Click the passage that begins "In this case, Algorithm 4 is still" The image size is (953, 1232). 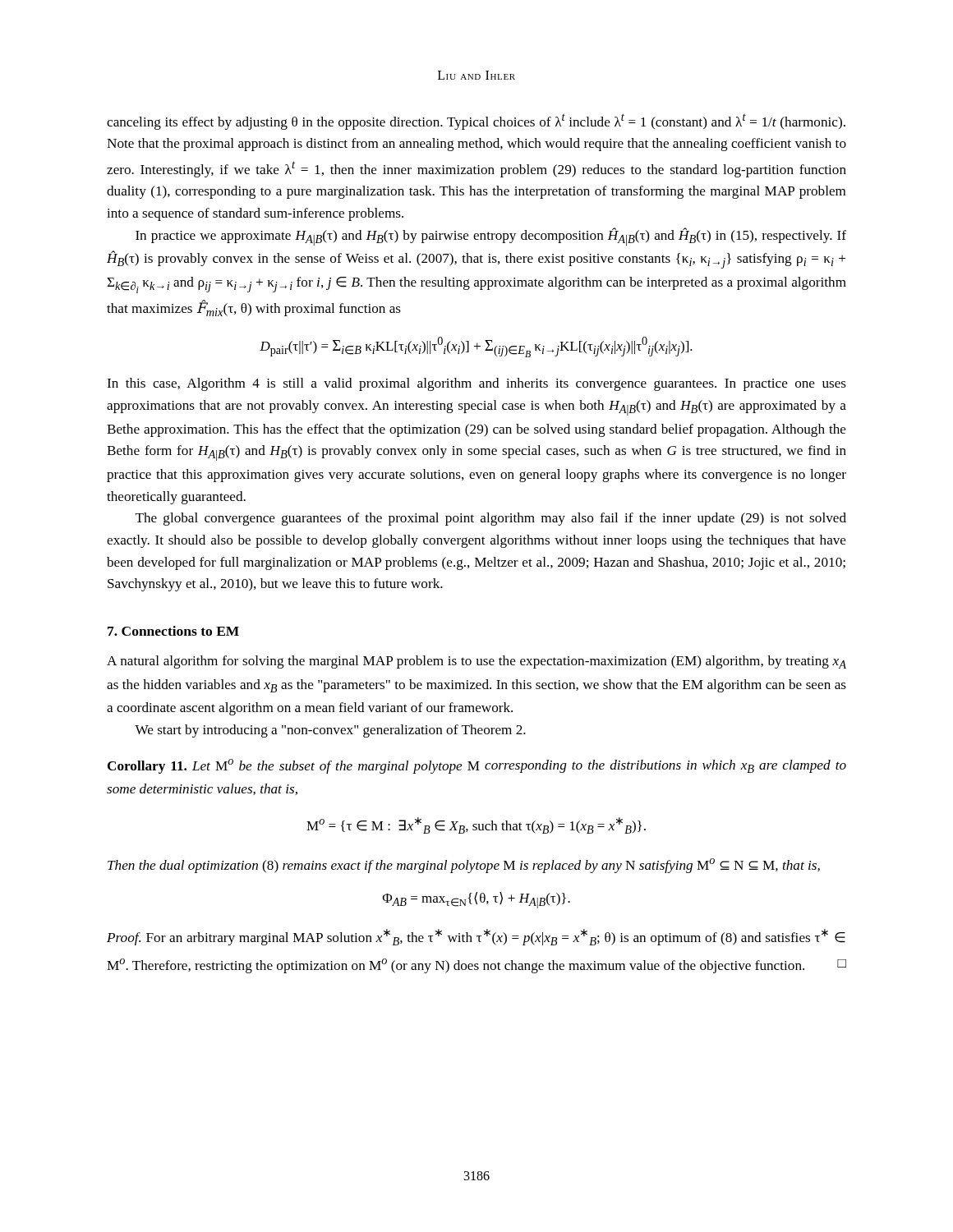[x=476, y=441]
